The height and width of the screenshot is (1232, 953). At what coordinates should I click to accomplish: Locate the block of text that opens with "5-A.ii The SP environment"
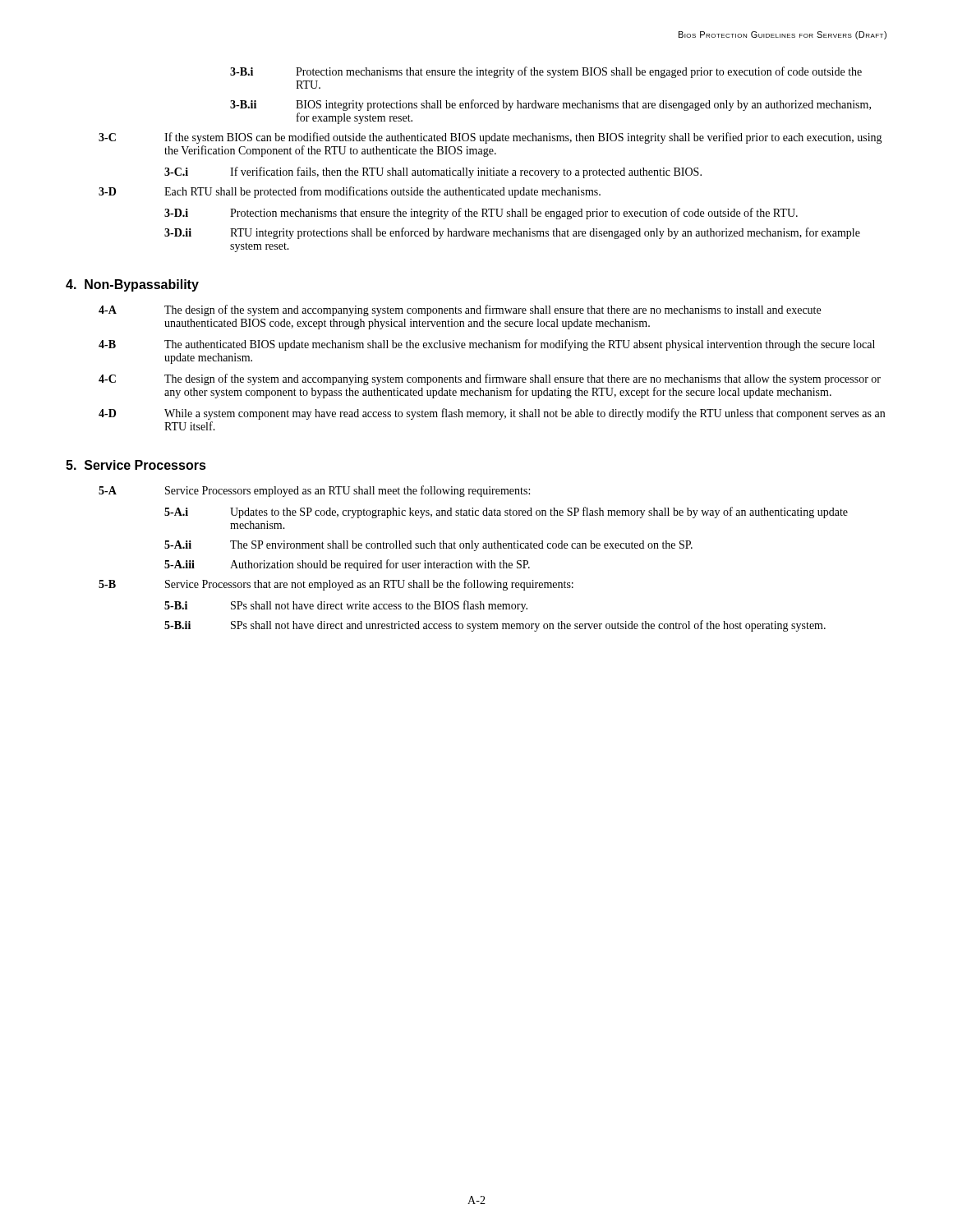pyautogui.click(x=526, y=545)
